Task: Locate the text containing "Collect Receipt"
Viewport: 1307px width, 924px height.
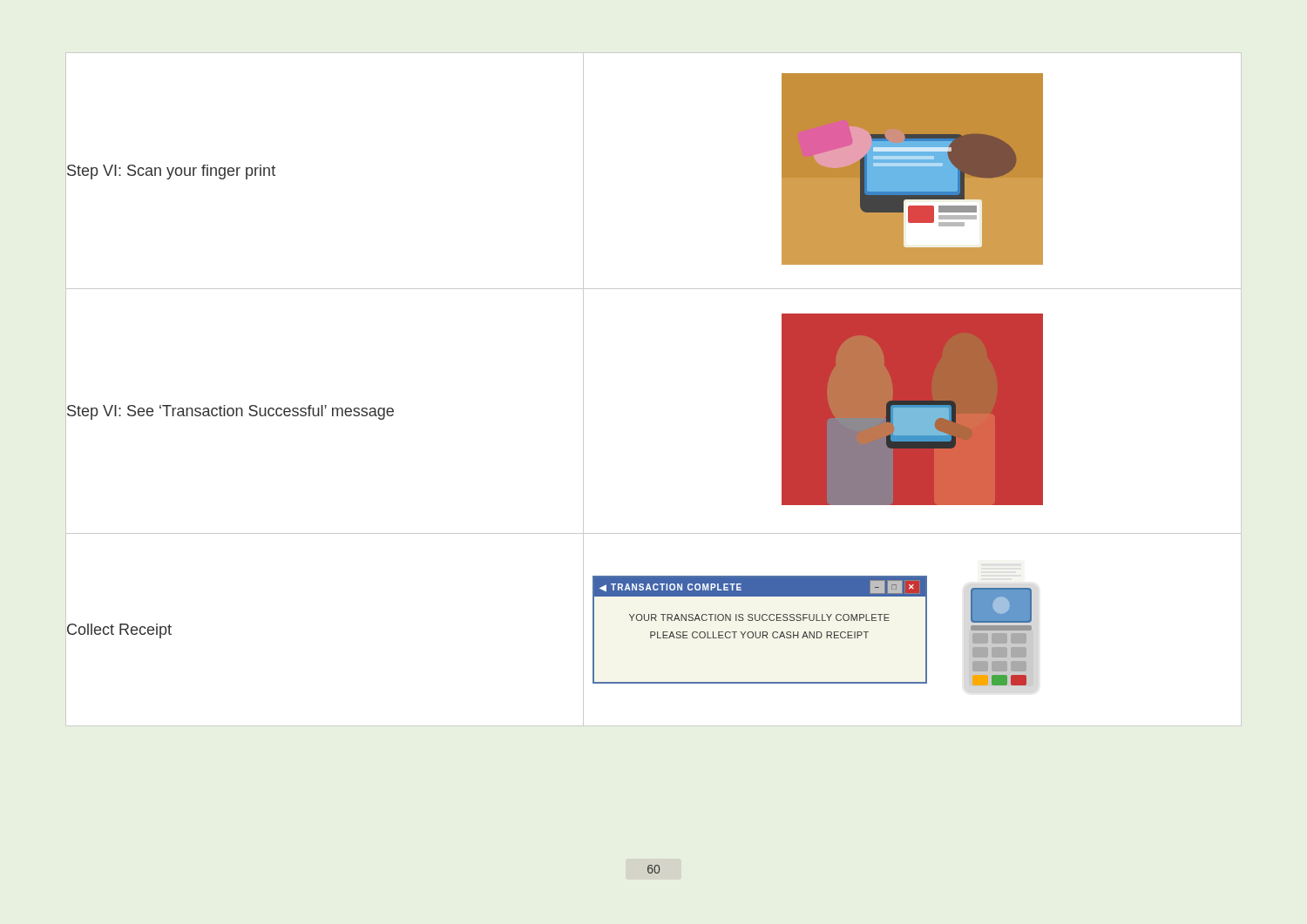Action: tap(119, 629)
